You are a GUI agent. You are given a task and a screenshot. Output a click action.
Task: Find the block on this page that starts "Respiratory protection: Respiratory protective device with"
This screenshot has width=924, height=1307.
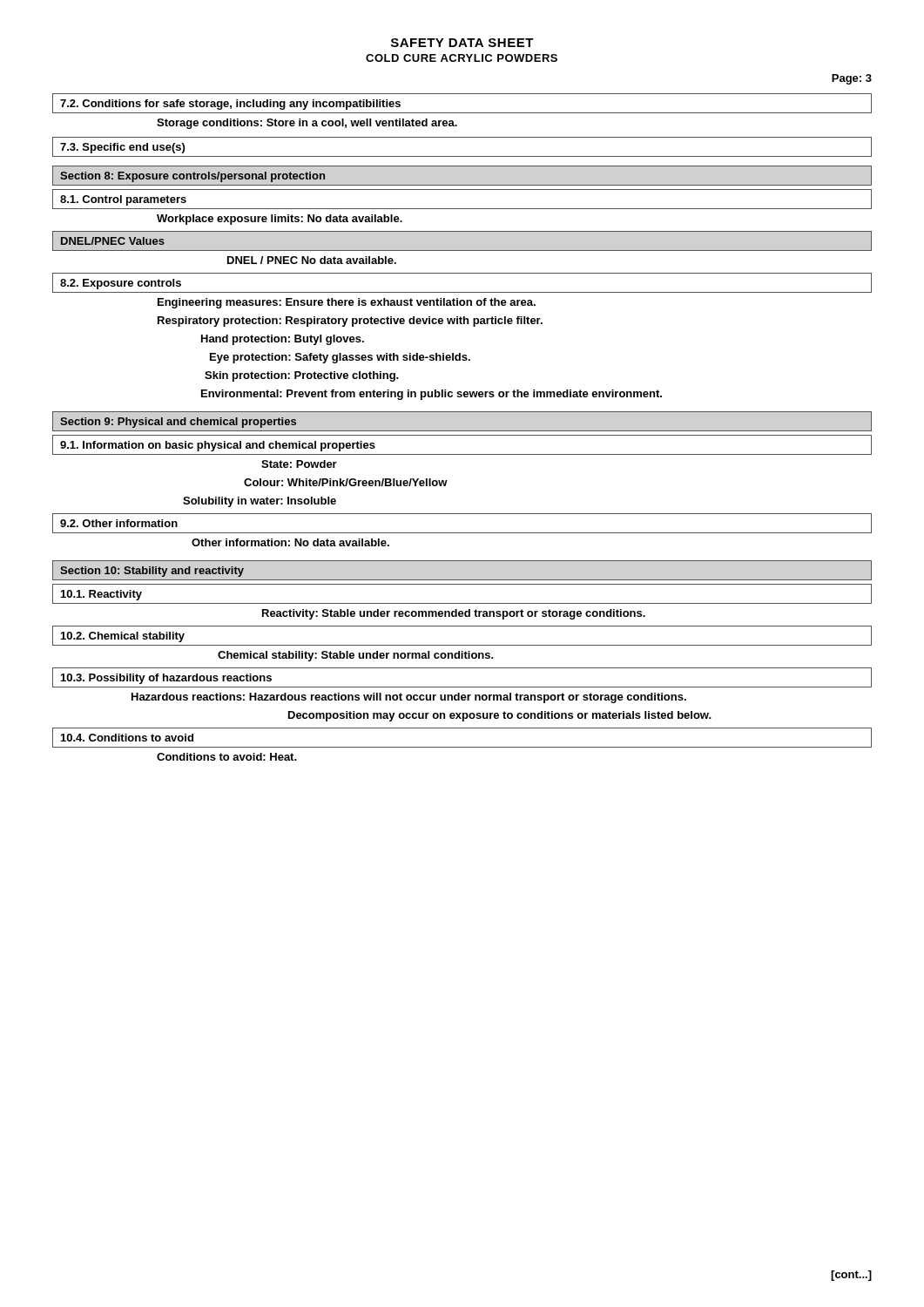click(350, 320)
